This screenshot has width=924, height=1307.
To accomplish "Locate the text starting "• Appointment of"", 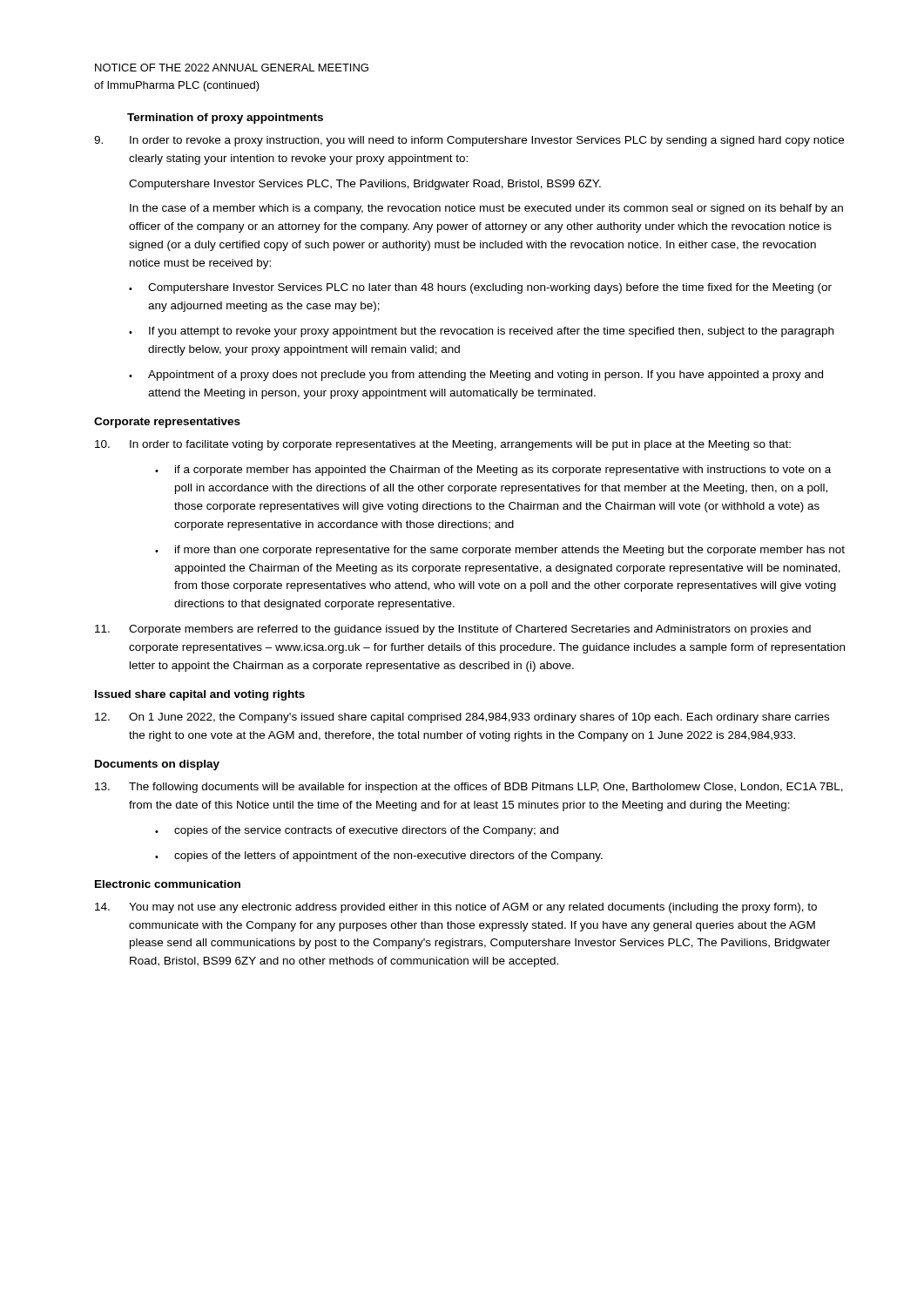I will pos(487,384).
